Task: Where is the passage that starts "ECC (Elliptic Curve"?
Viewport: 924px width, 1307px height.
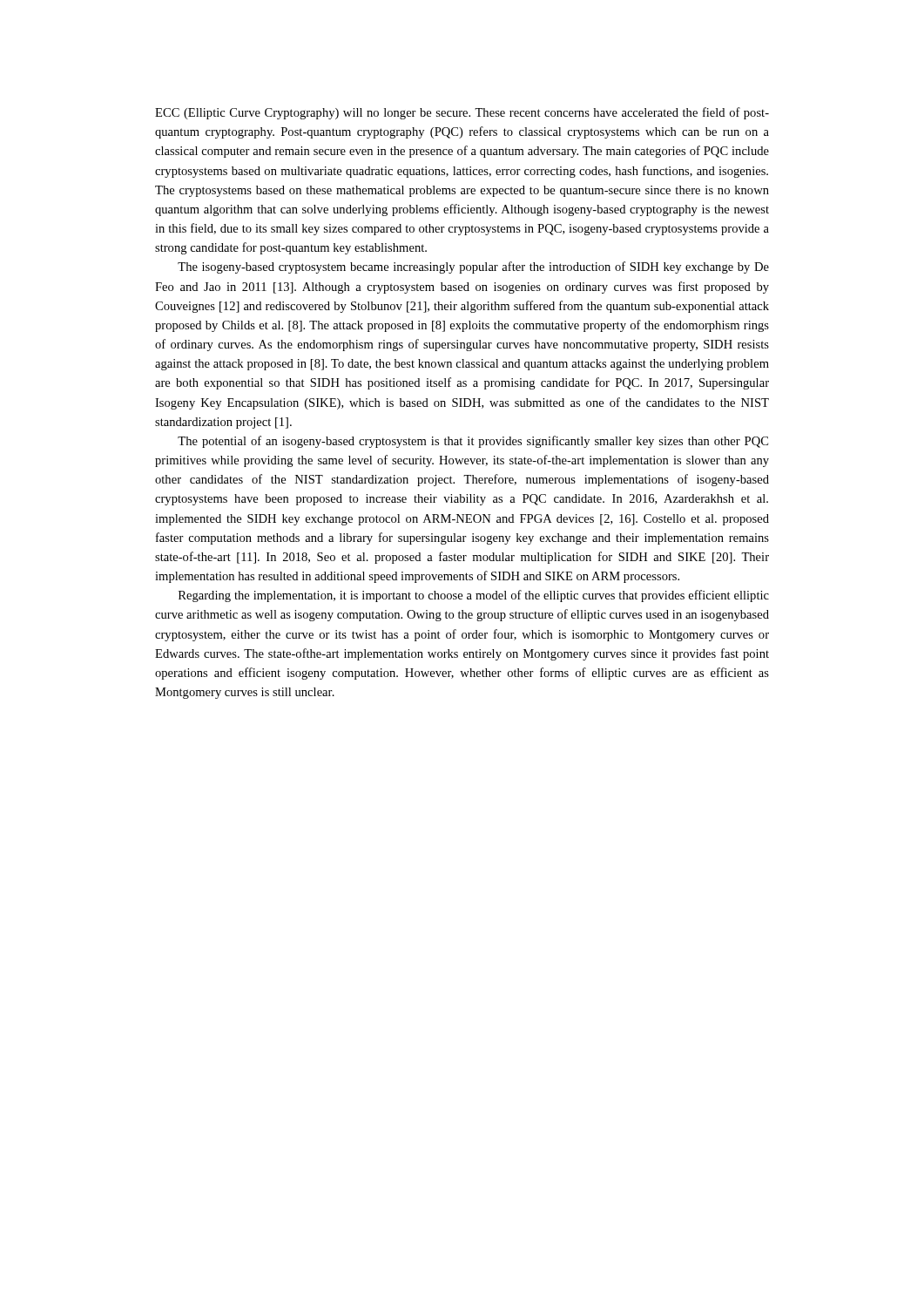Action: 462,180
